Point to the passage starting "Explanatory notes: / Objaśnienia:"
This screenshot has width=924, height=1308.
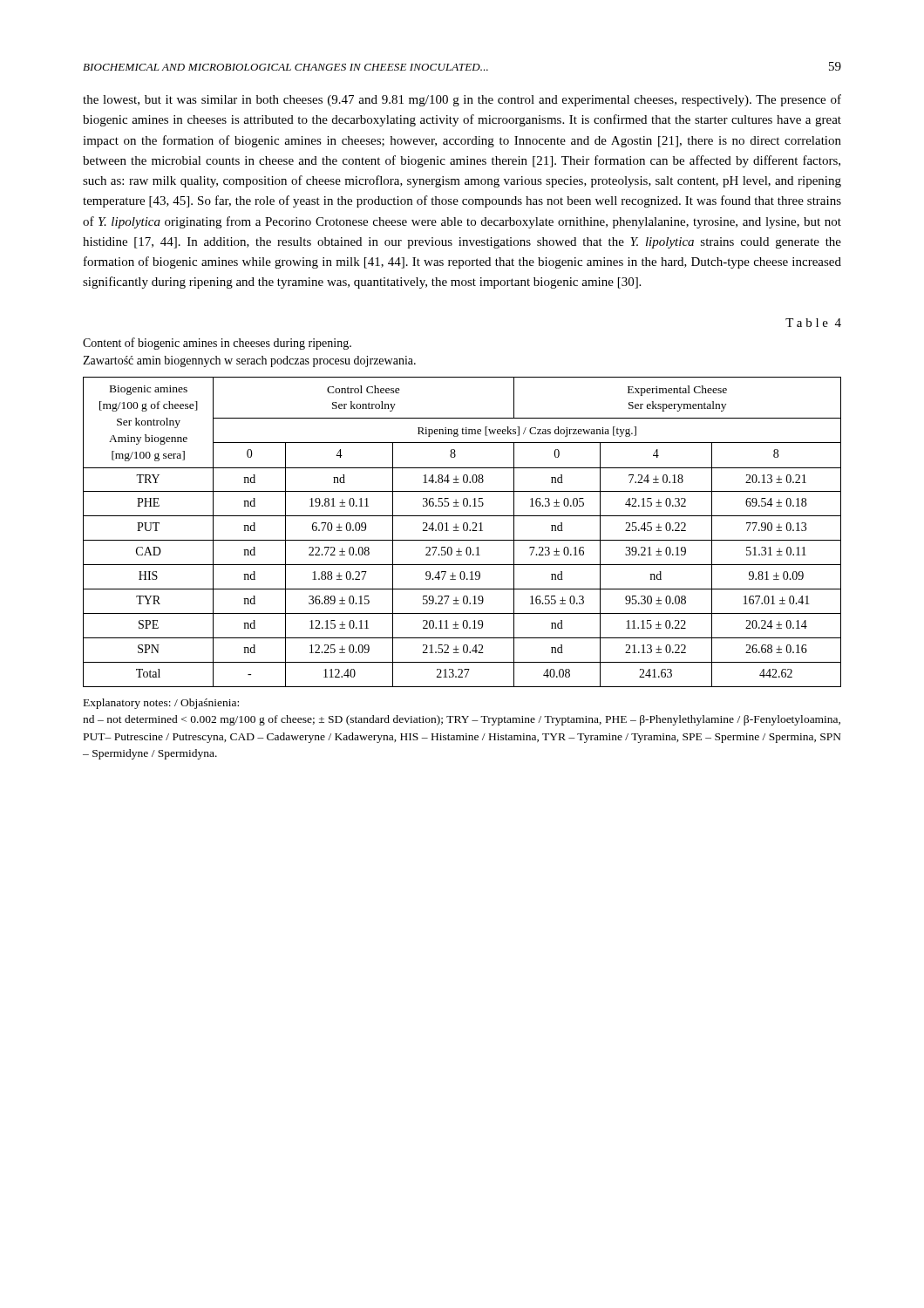coord(462,728)
